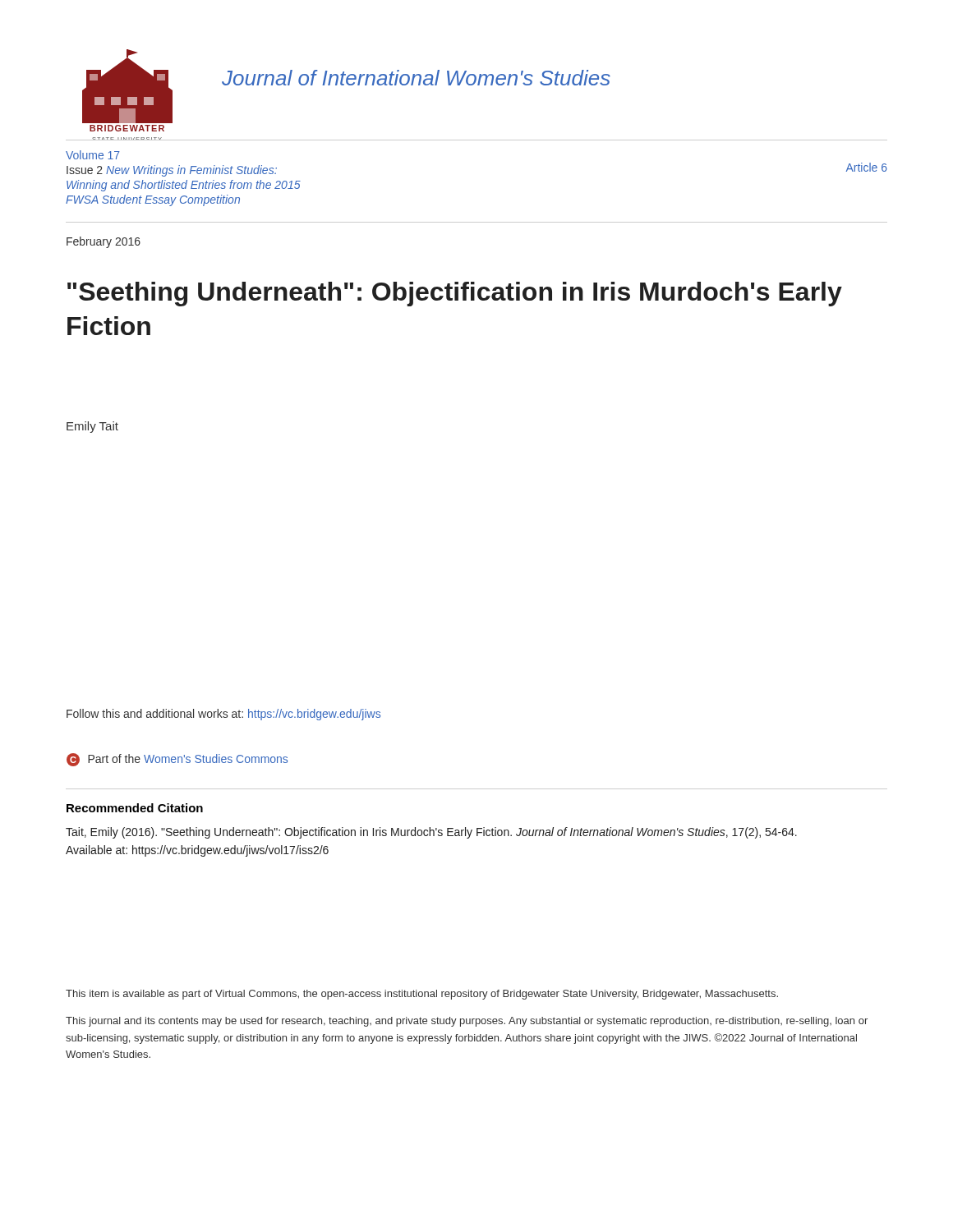Click on the text with the text "February 2016"

103,241
